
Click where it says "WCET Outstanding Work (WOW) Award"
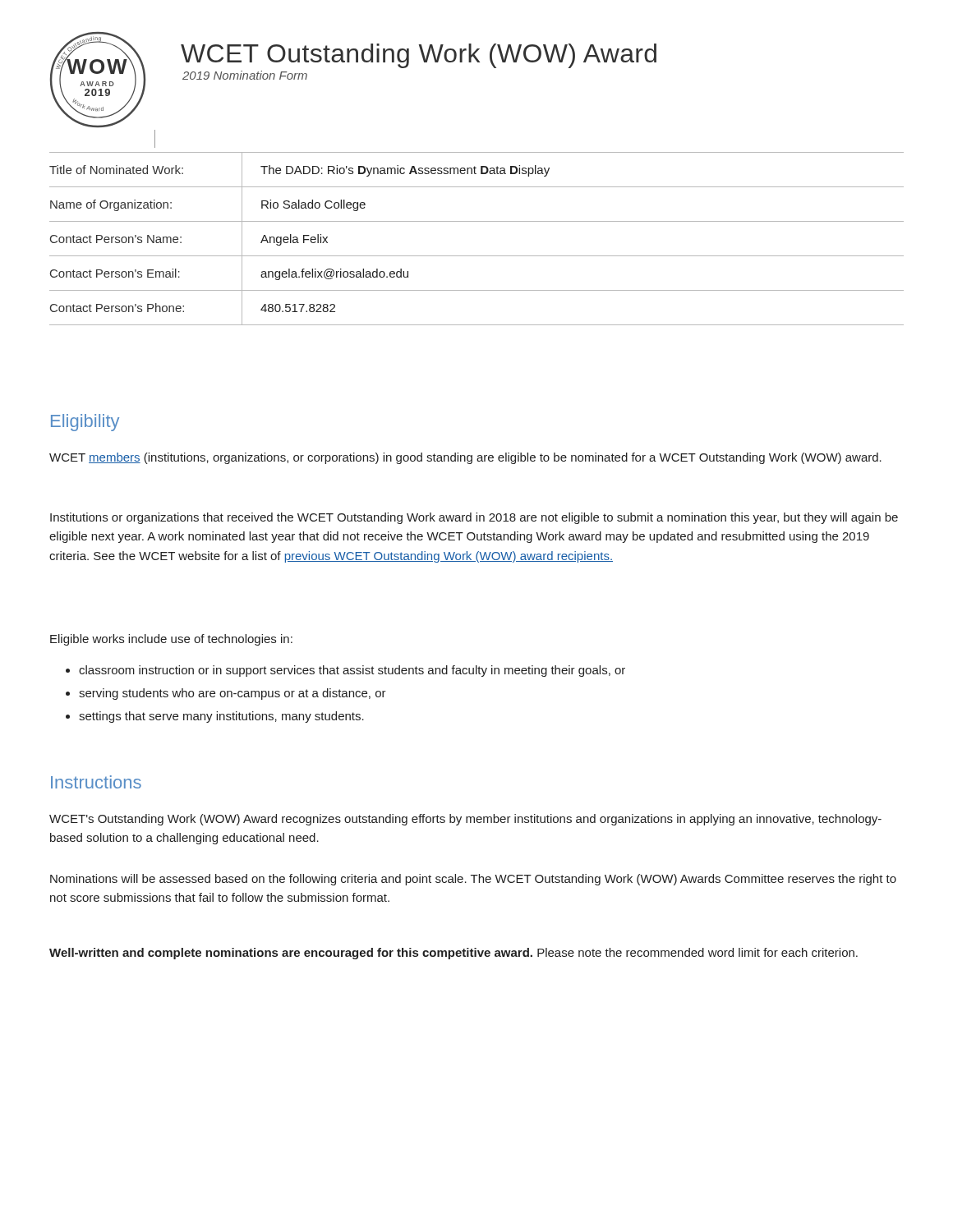click(420, 54)
